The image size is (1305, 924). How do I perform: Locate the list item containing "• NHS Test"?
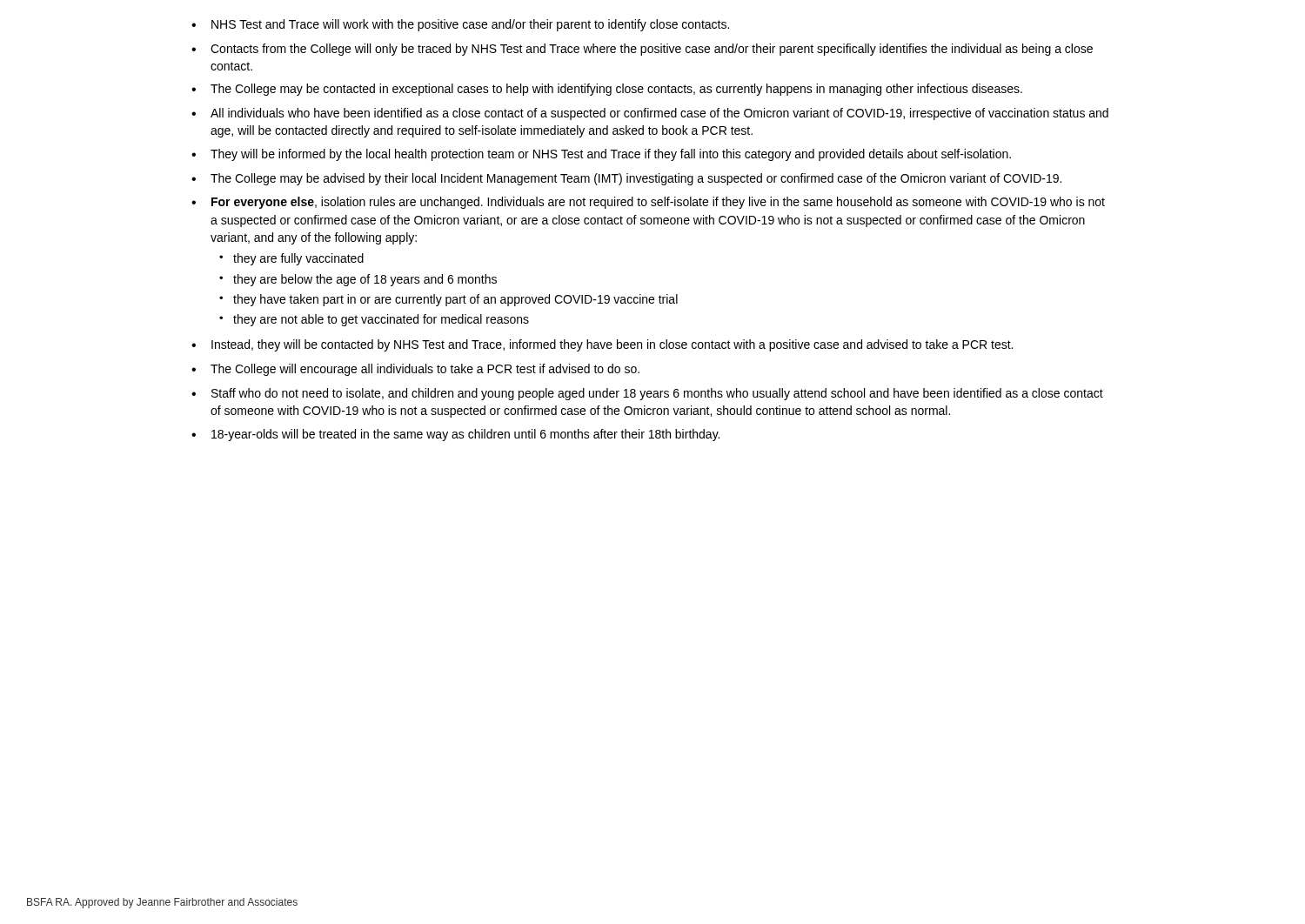461,25
